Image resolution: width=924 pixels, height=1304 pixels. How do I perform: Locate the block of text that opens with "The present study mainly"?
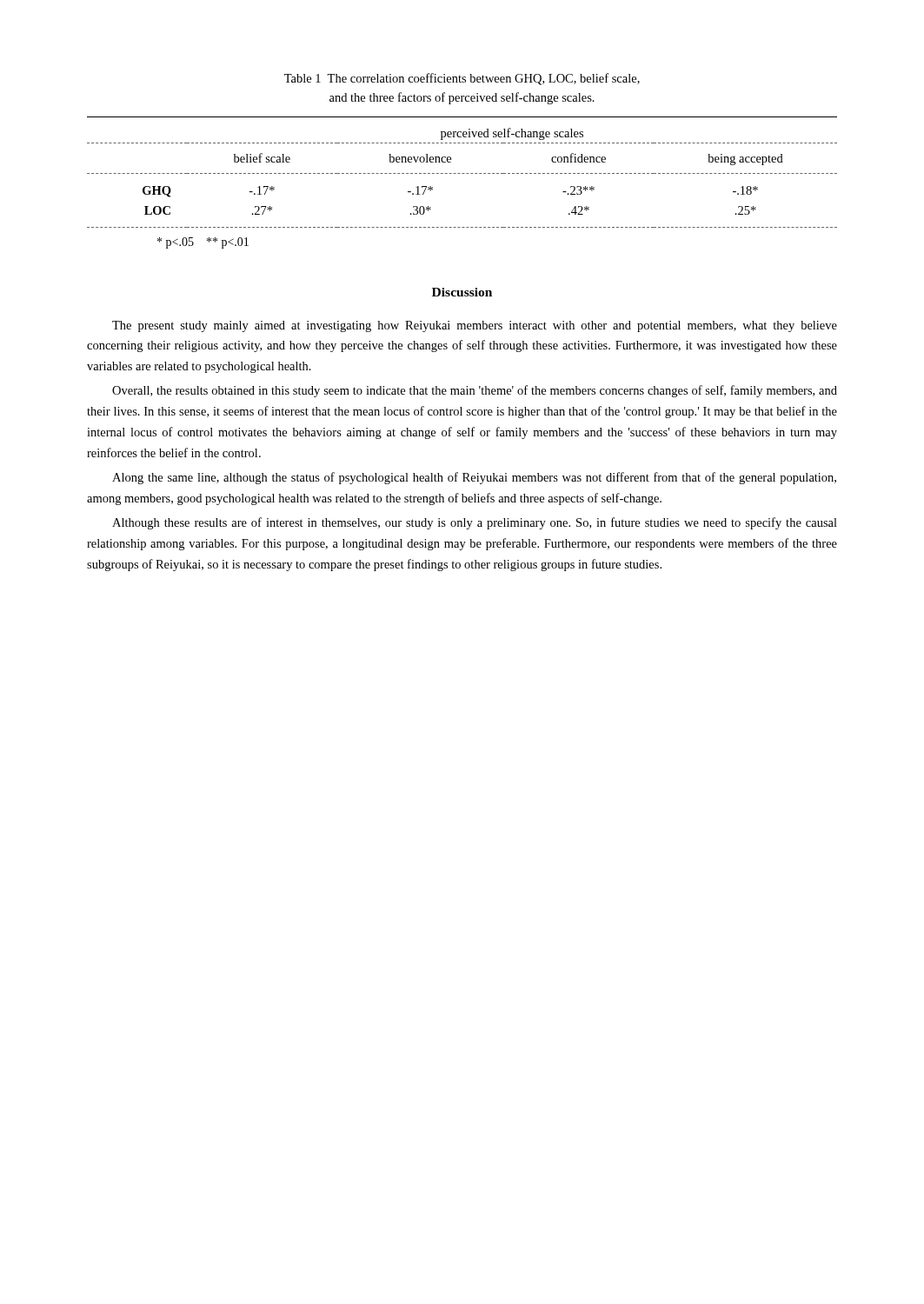(x=462, y=345)
